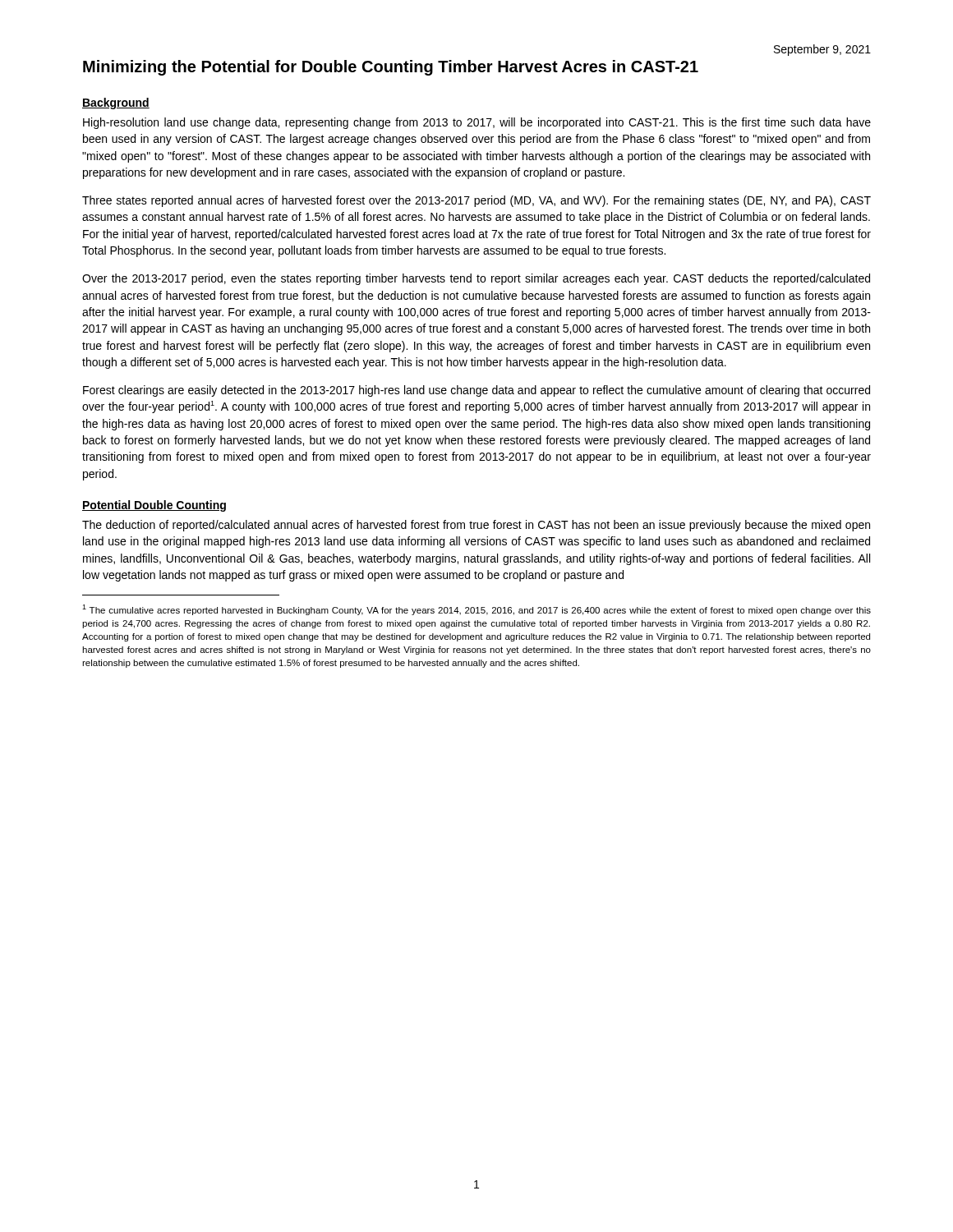The width and height of the screenshot is (953, 1232).
Task: Point to the block beginning "Three states reported annual acres of harvested forest"
Action: 476,226
